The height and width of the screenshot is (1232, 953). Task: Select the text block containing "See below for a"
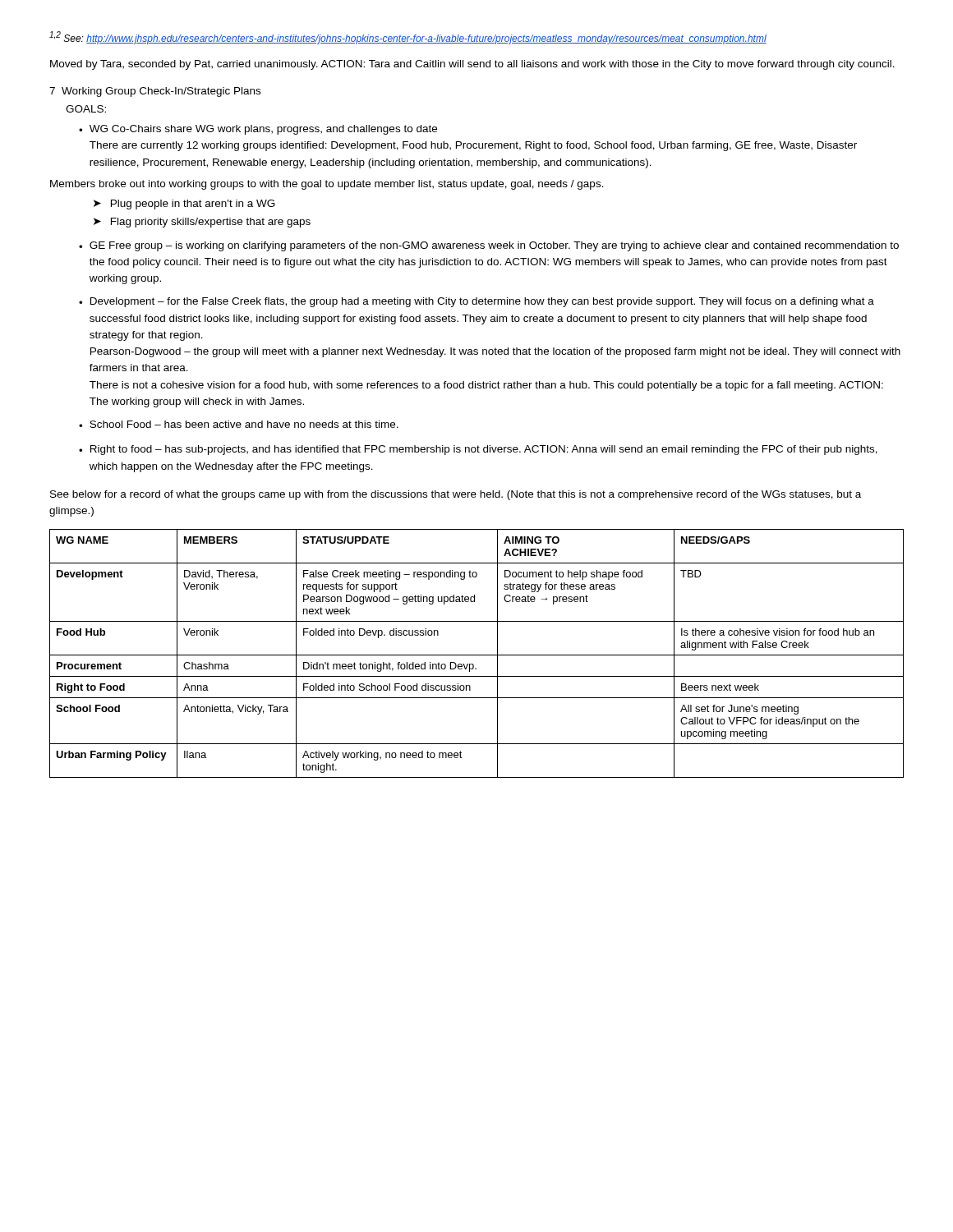click(455, 502)
